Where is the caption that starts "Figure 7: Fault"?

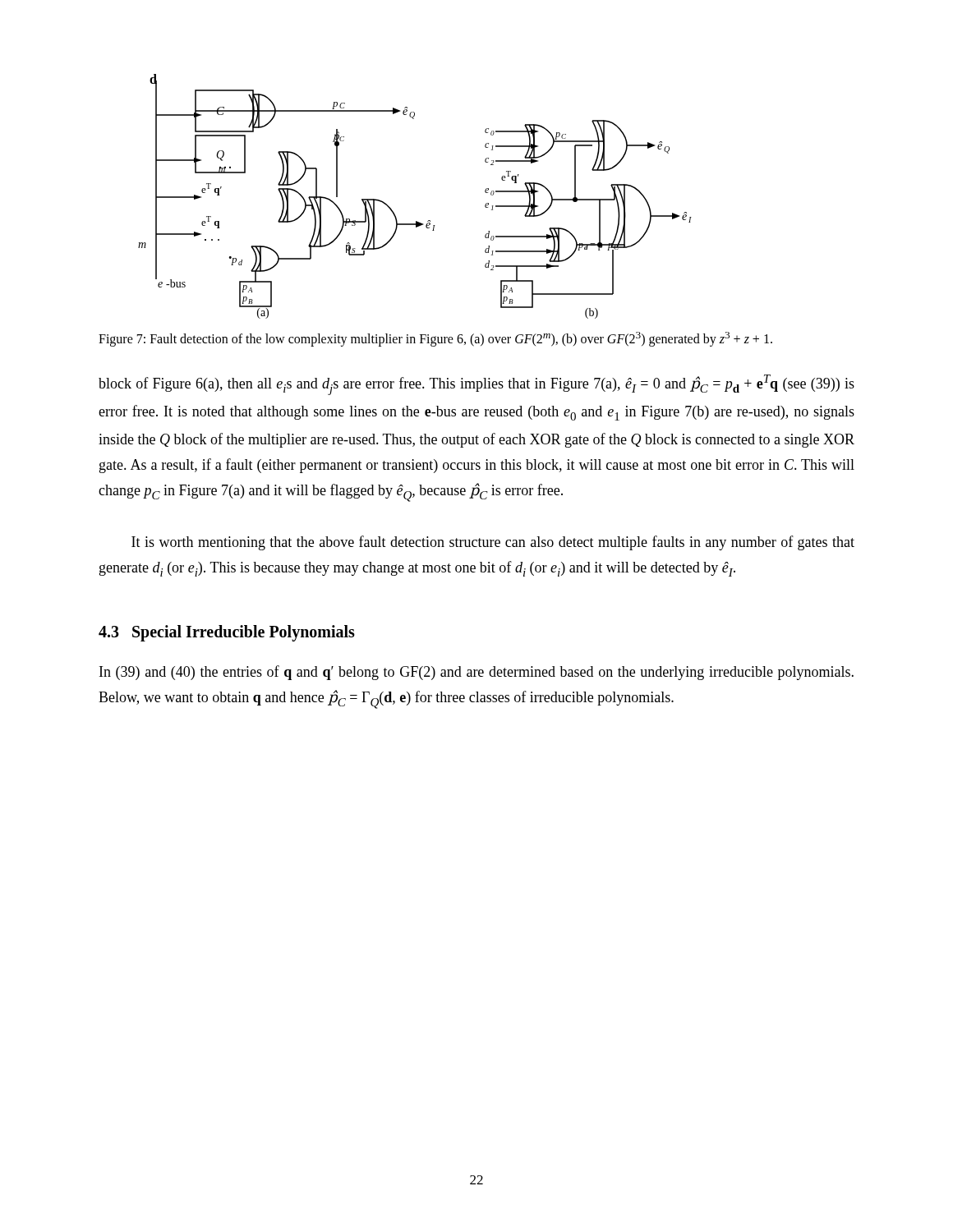pos(436,337)
